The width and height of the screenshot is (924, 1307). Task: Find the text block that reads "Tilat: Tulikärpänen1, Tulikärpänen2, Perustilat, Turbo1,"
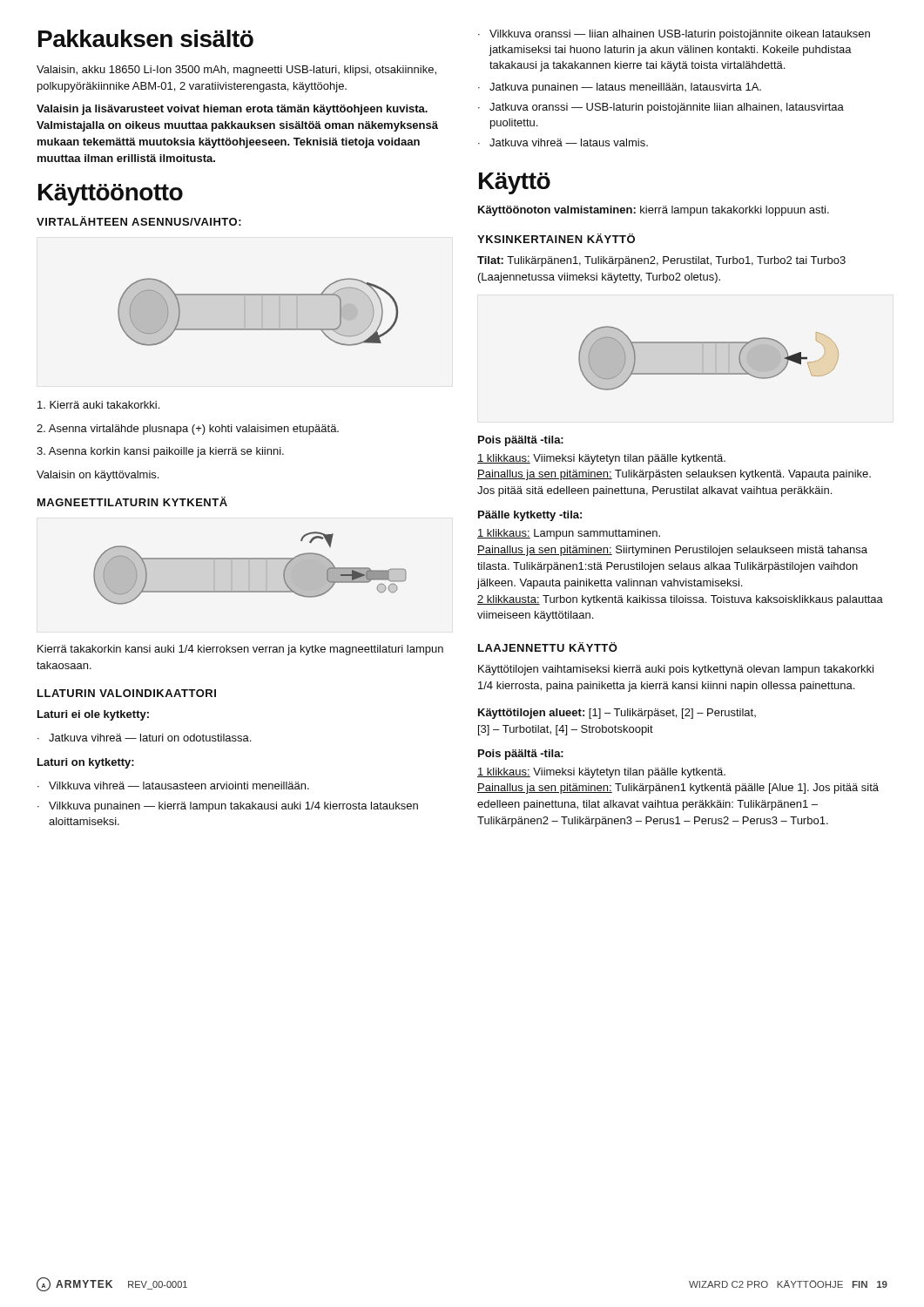pyautogui.click(x=684, y=269)
